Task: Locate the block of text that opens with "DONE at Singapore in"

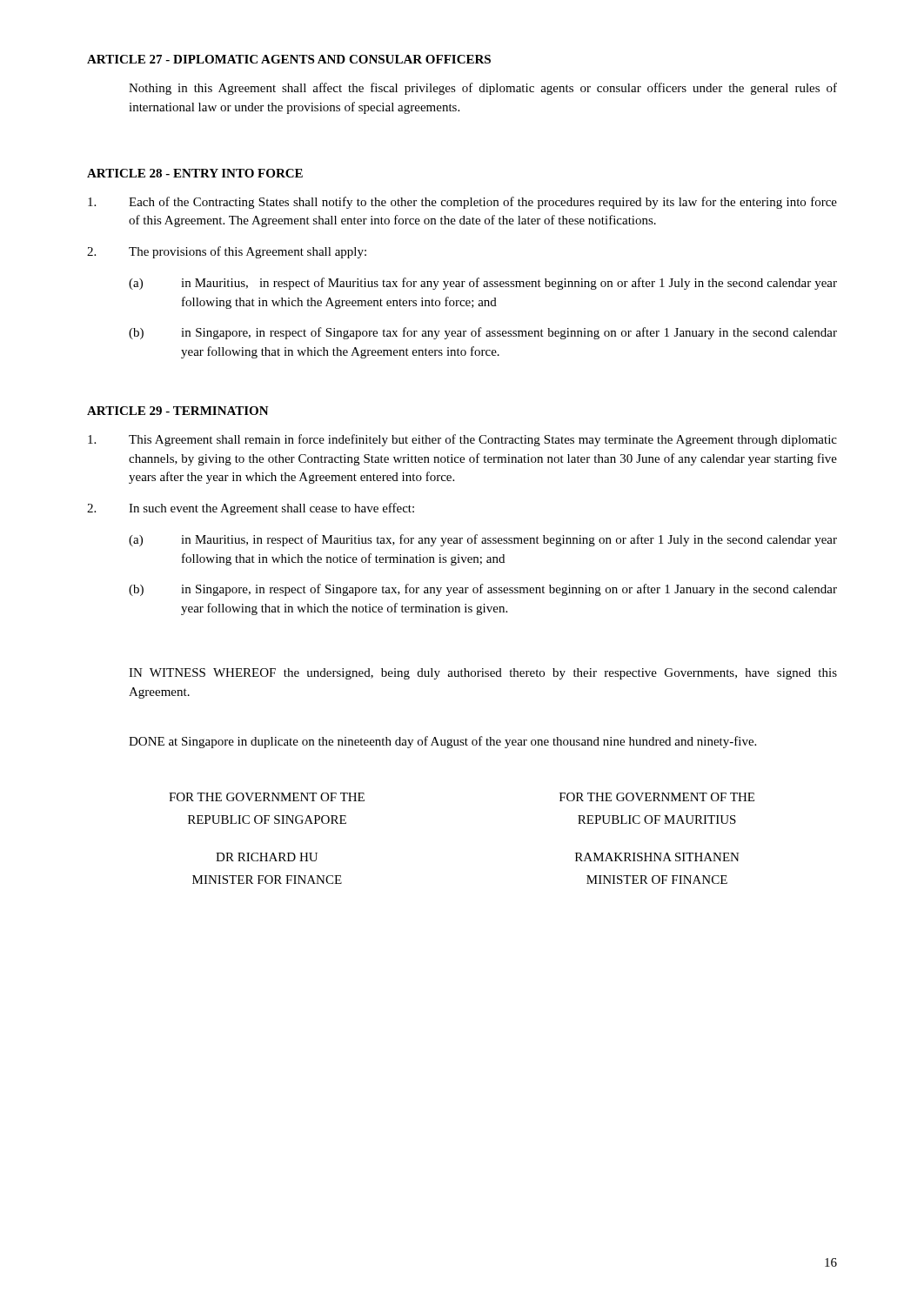Action: [443, 741]
